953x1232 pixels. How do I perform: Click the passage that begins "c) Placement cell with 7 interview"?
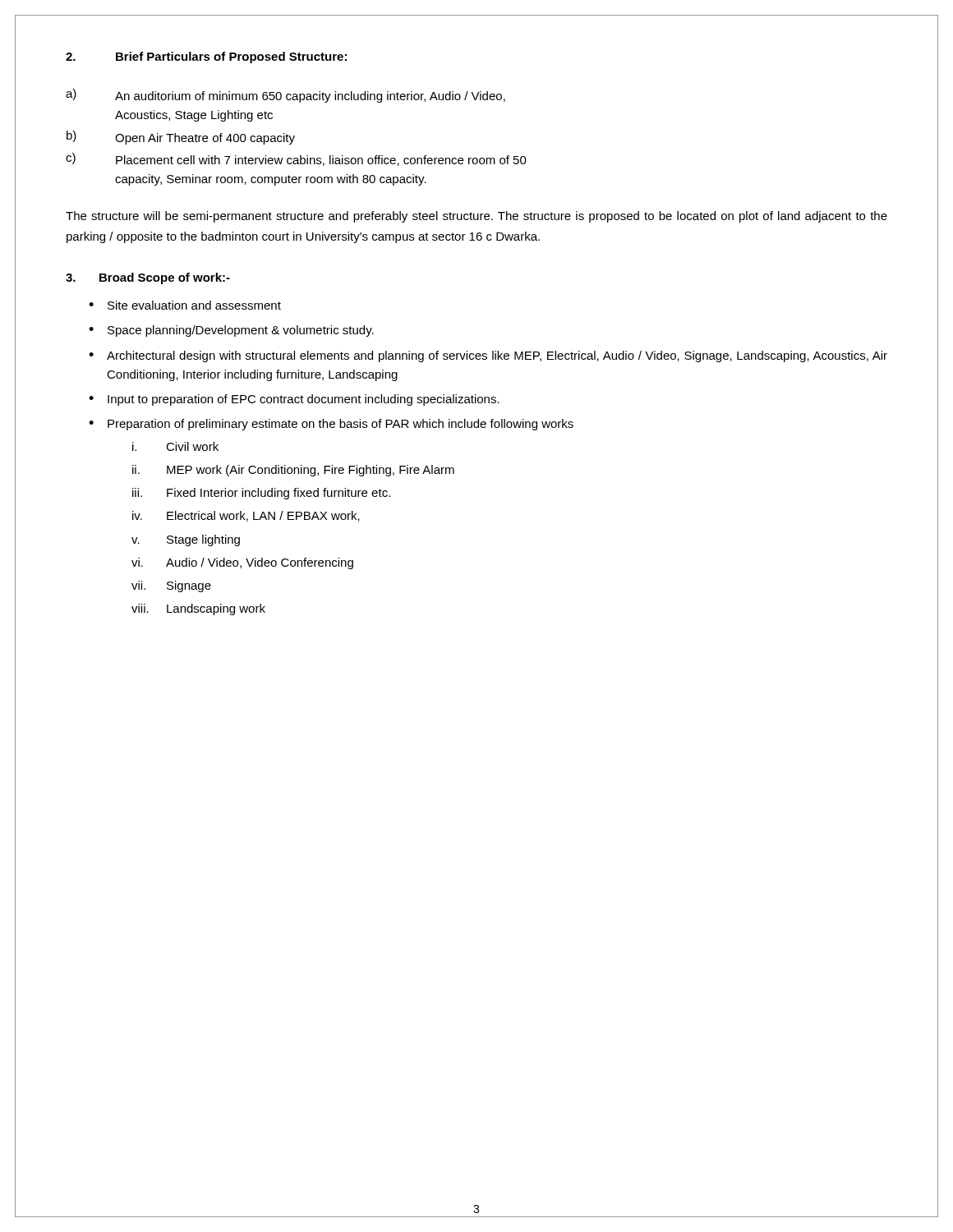[476, 169]
